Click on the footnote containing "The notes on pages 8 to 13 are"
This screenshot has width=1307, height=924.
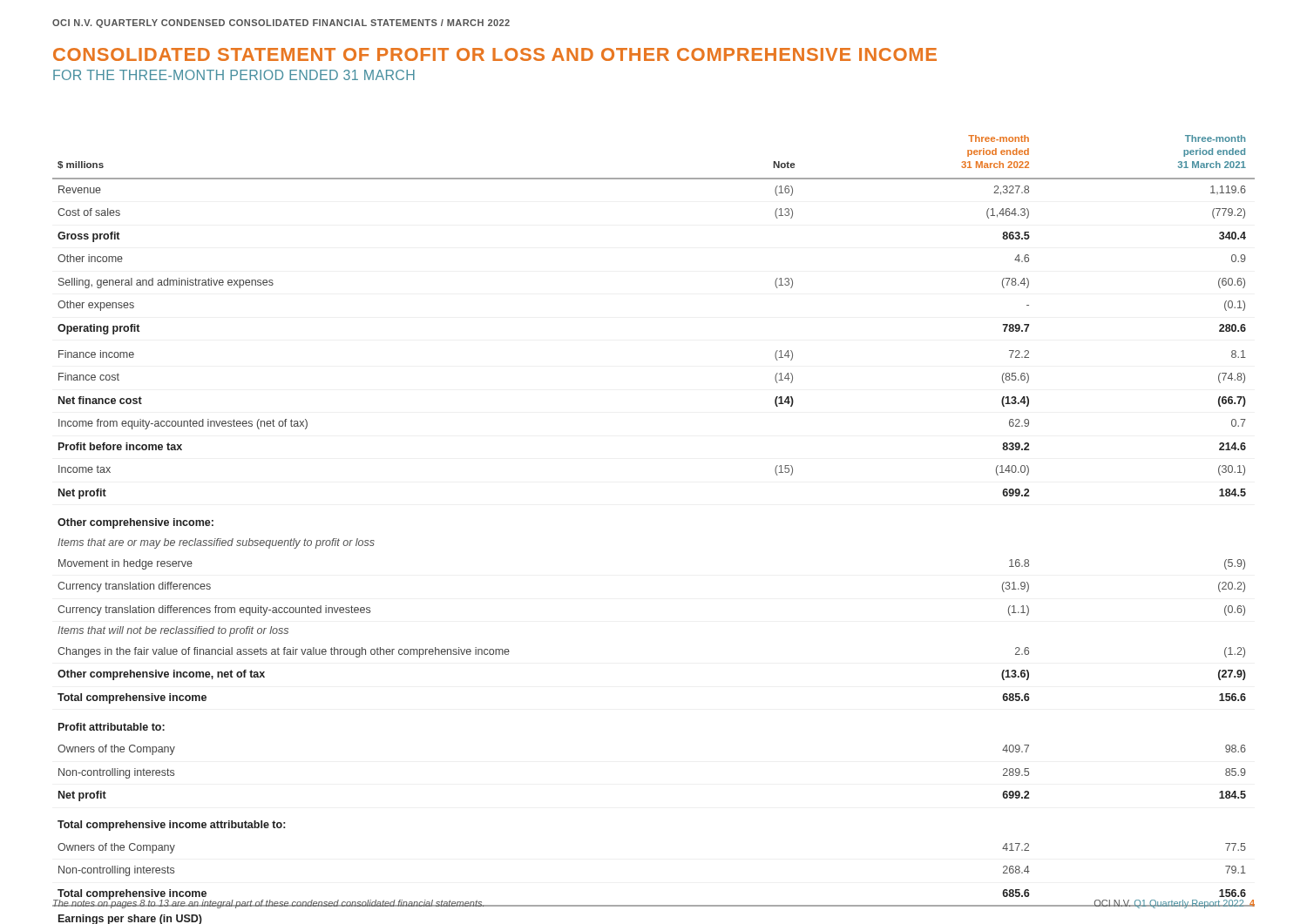click(x=269, y=903)
